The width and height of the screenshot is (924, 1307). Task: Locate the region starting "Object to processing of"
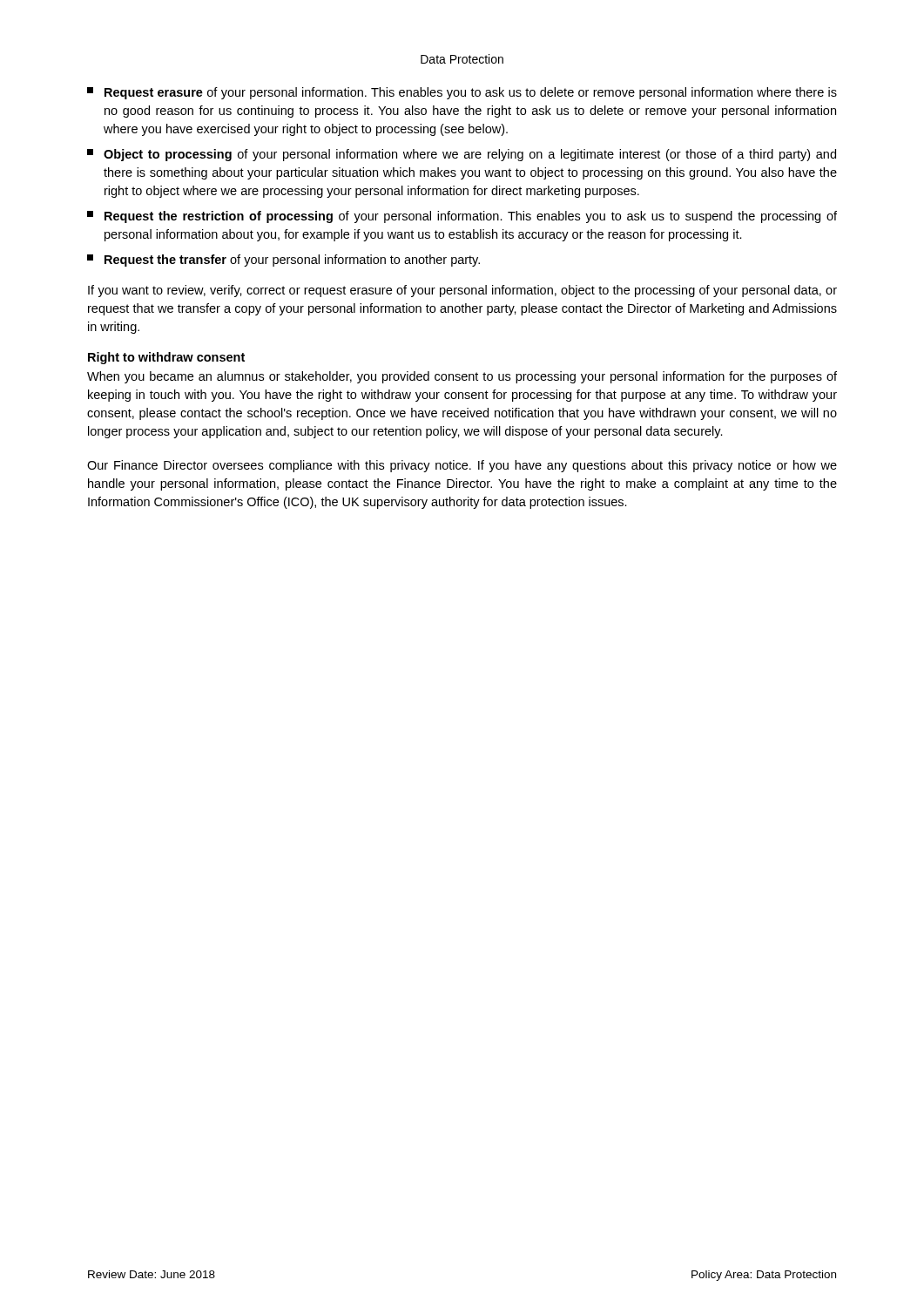pos(462,173)
